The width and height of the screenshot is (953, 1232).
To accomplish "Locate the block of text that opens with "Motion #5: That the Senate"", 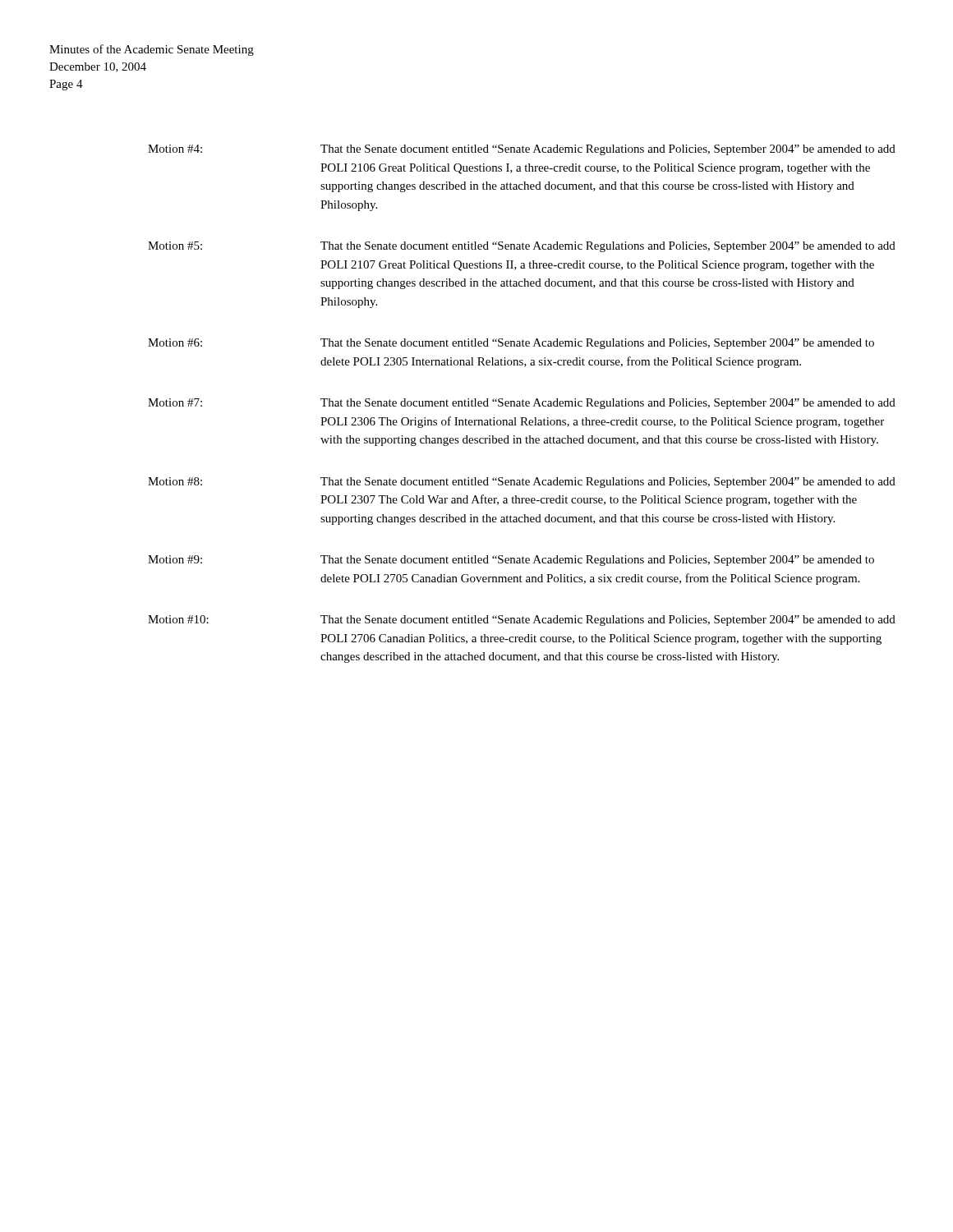I will pos(476,274).
